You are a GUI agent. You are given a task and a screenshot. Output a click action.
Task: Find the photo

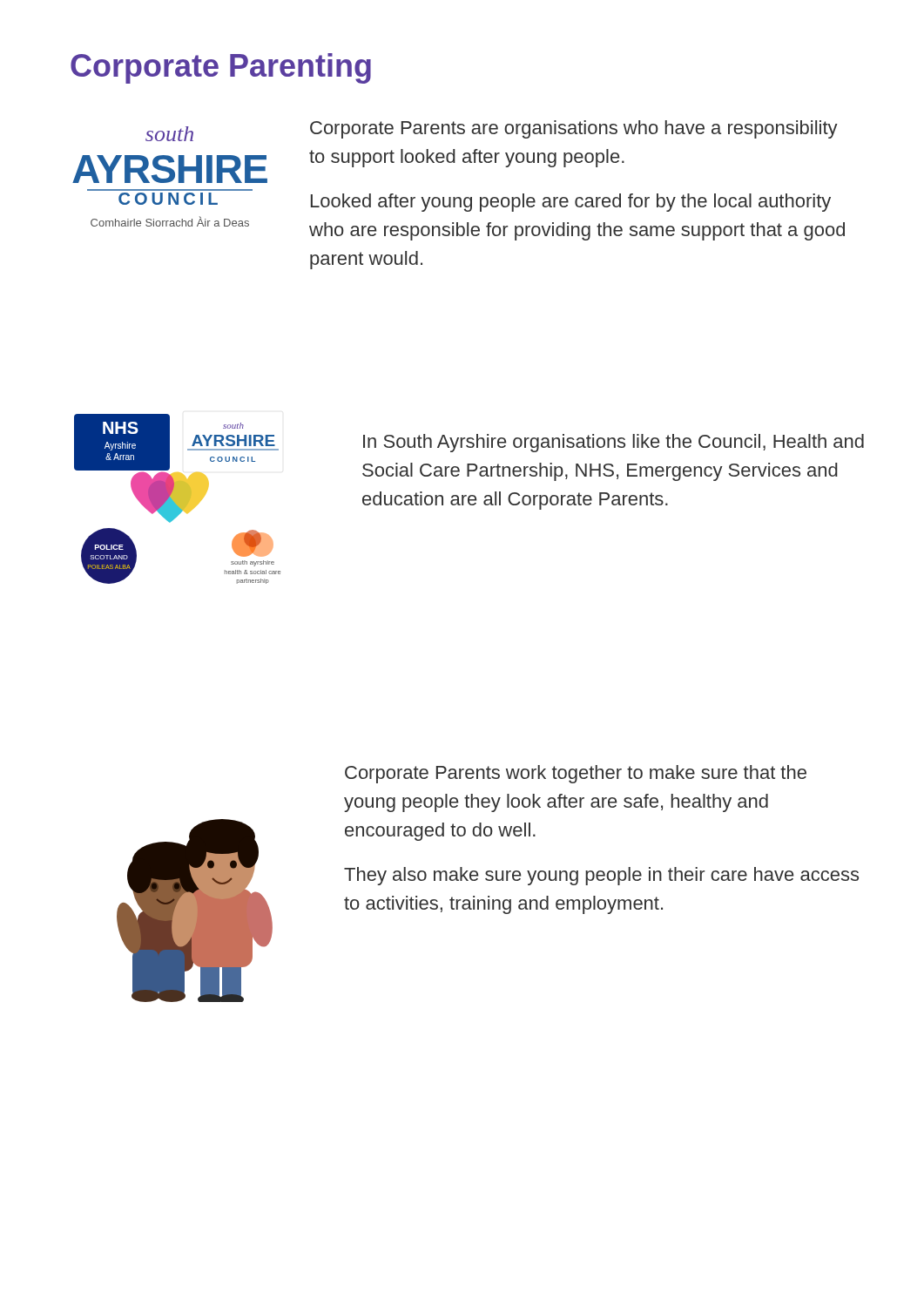coord(183,877)
